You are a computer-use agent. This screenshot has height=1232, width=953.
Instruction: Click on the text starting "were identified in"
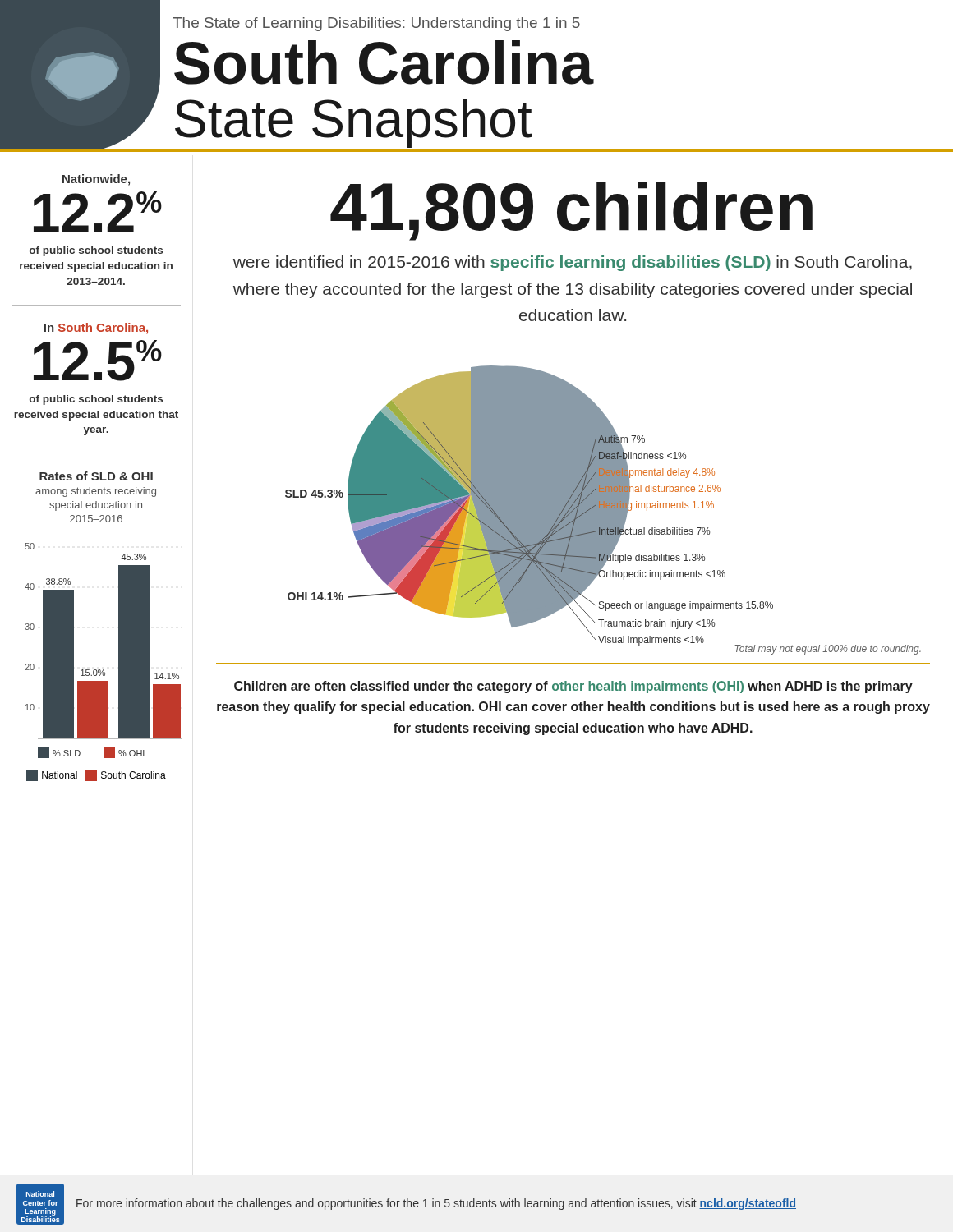573,288
